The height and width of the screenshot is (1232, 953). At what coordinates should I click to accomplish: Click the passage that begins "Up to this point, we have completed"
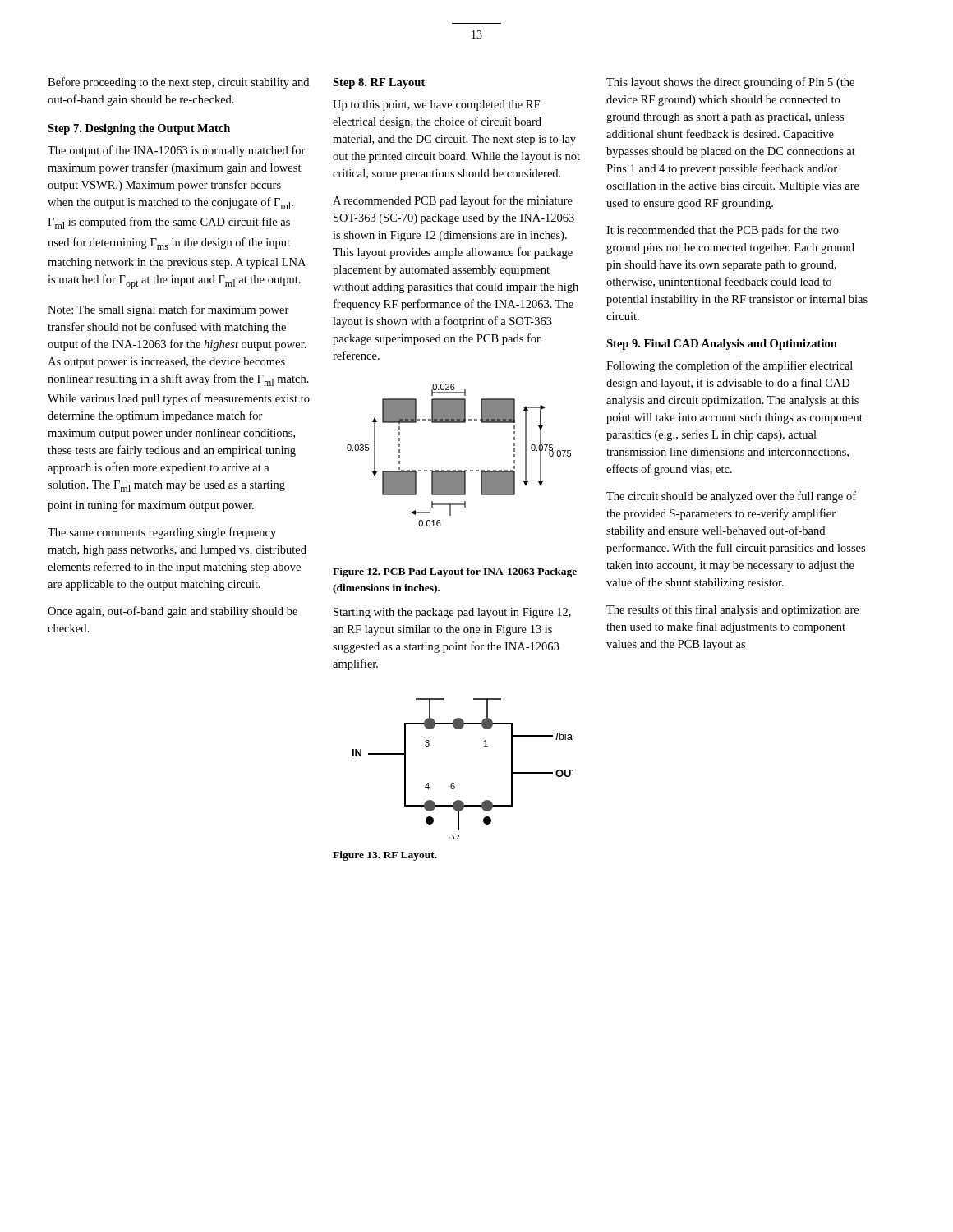pos(456,139)
